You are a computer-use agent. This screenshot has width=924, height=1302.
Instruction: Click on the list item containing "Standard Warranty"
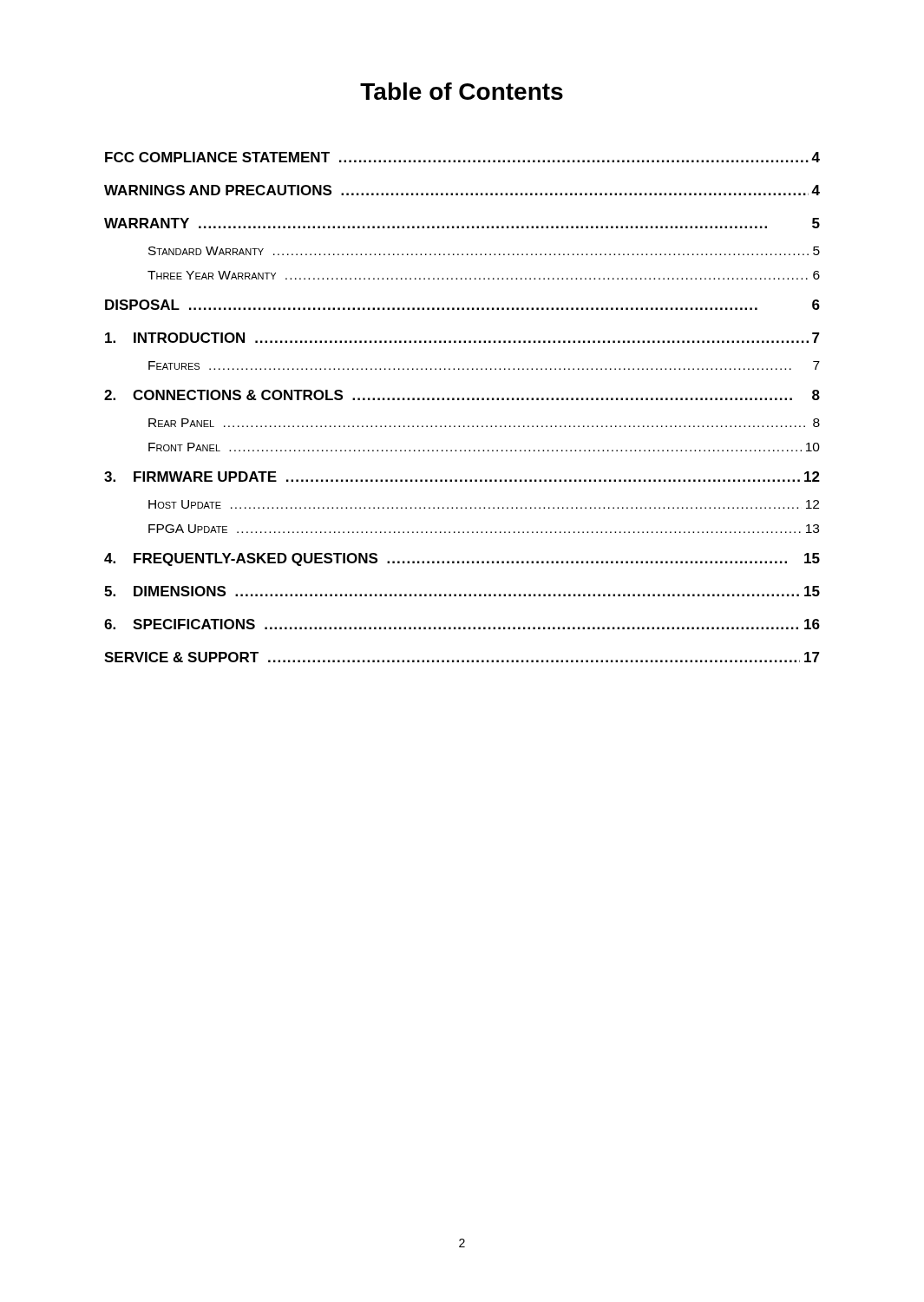coord(462,251)
